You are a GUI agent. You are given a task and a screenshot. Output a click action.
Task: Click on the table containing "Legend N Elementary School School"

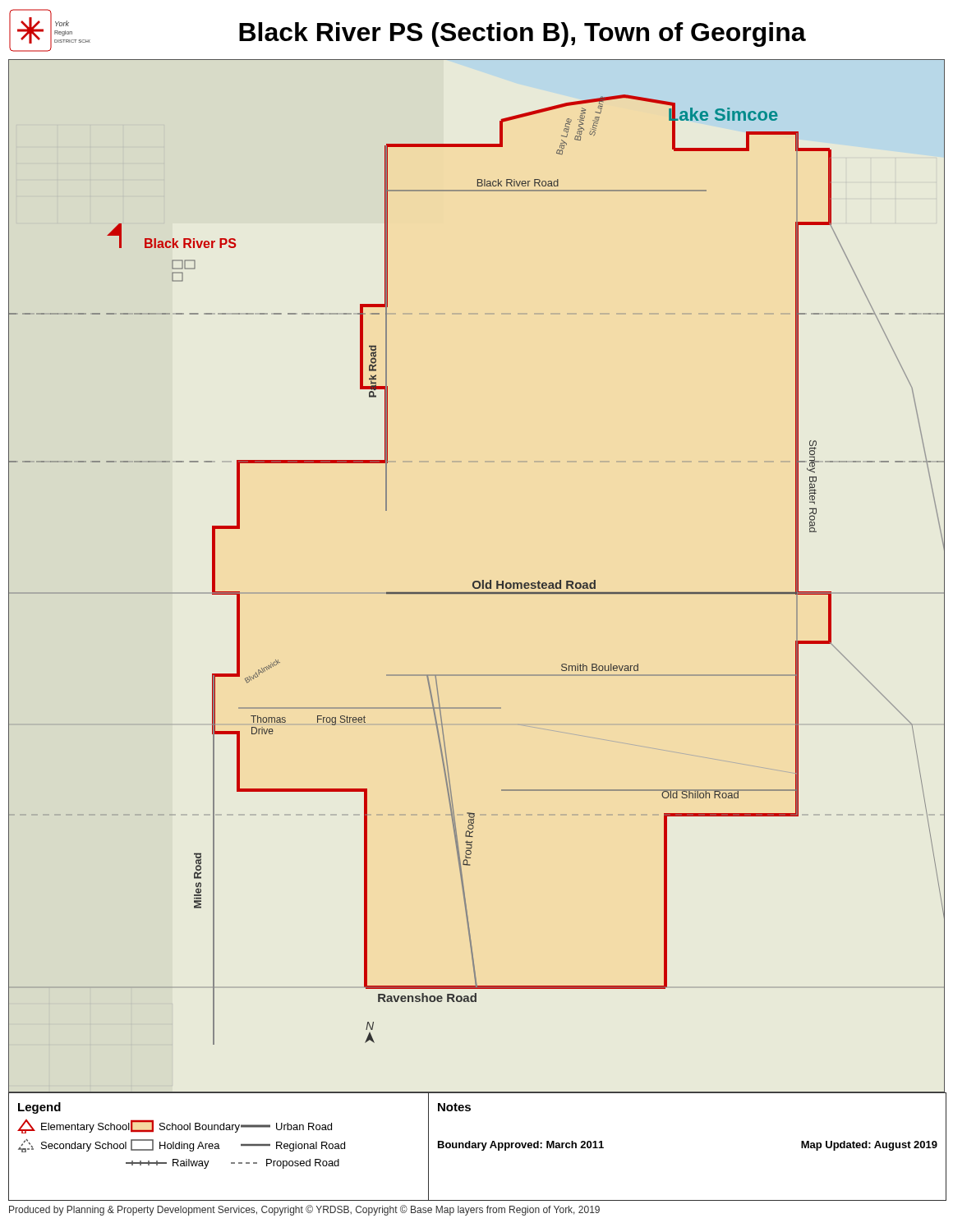pyautogui.click(x=477, y=1147)
